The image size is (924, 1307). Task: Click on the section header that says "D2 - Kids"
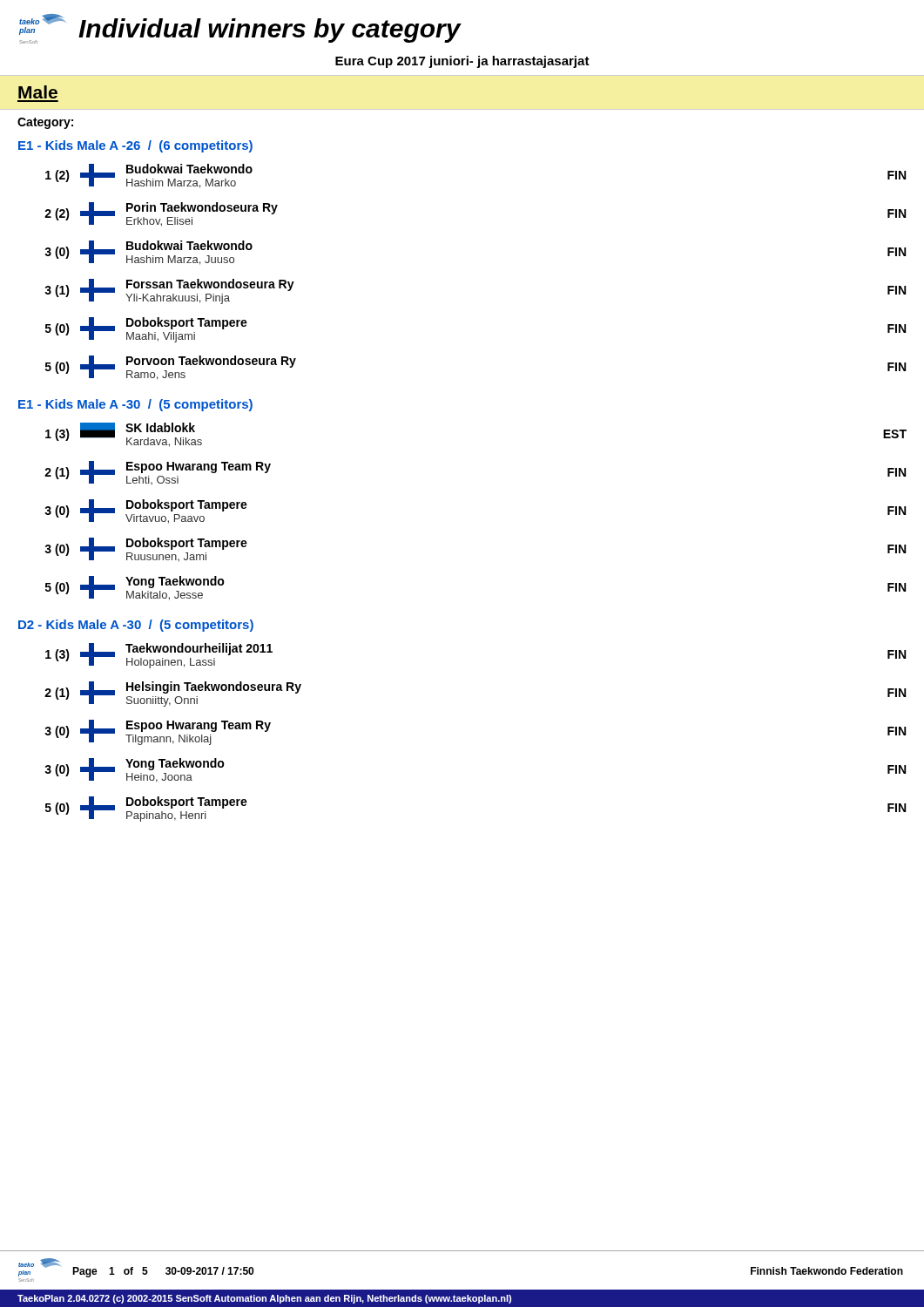tap(136, 624)
